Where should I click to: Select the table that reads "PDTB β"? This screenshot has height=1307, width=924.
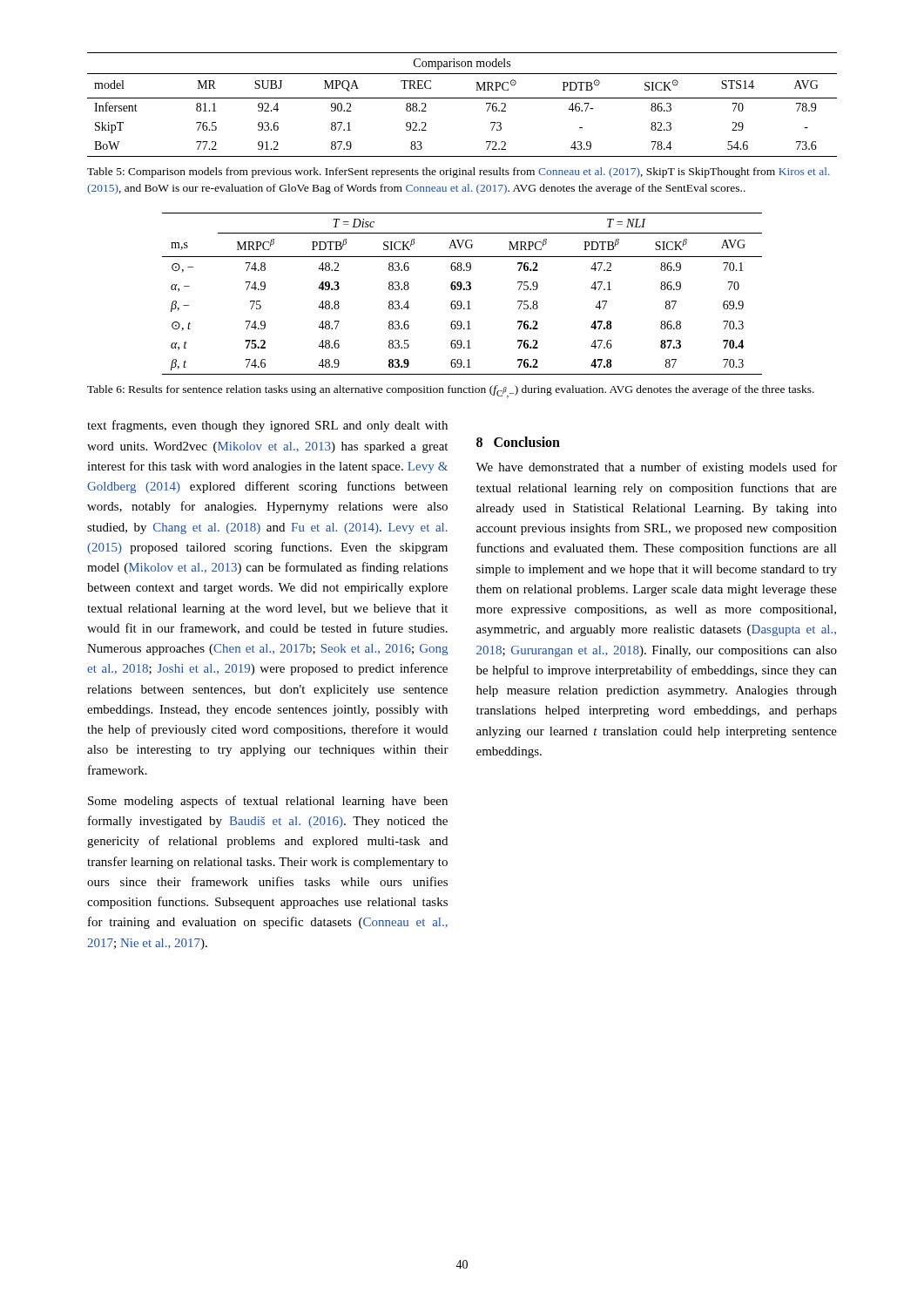[462, 294]
